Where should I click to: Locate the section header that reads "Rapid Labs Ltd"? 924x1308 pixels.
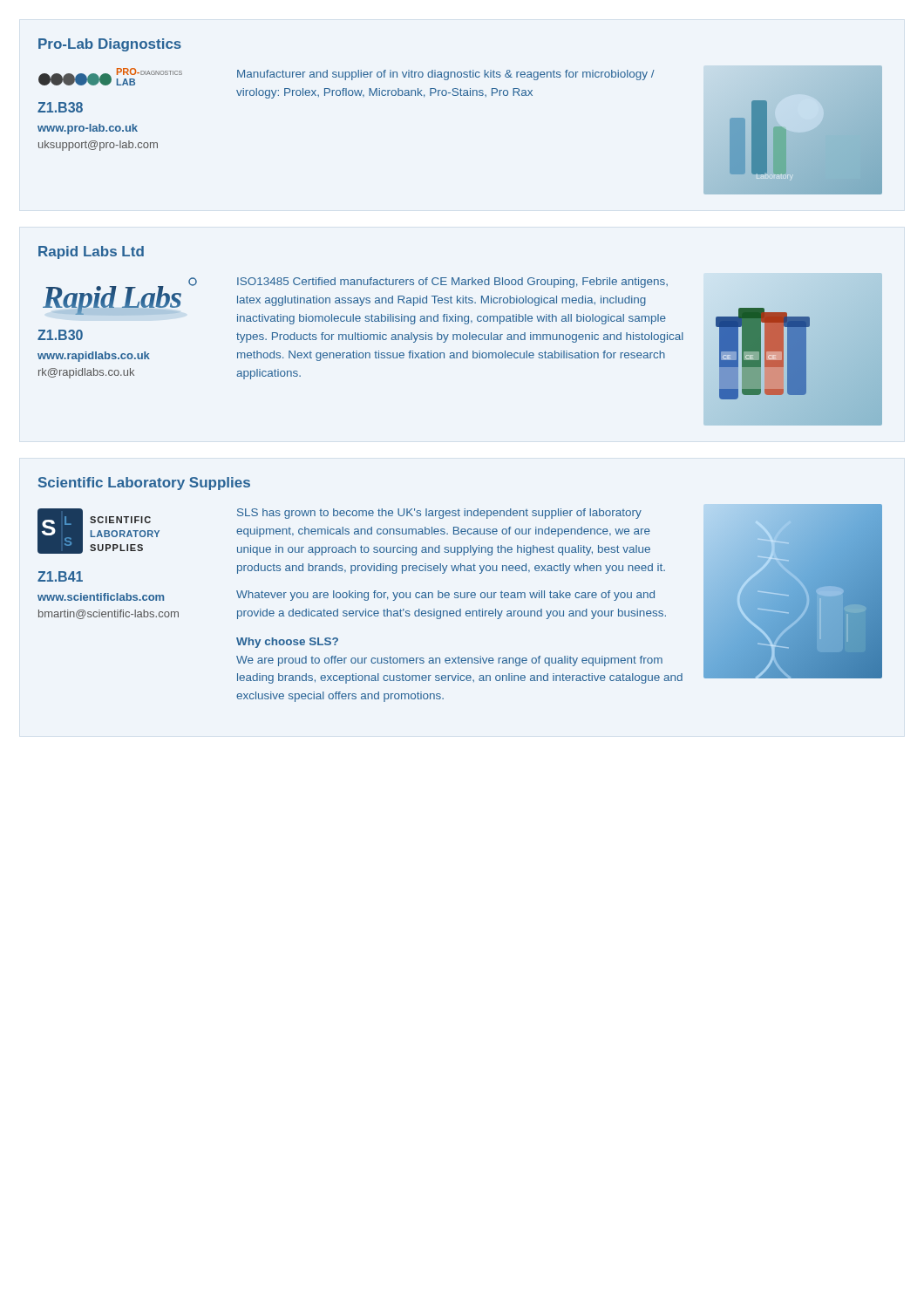click(x=91, y=252)
